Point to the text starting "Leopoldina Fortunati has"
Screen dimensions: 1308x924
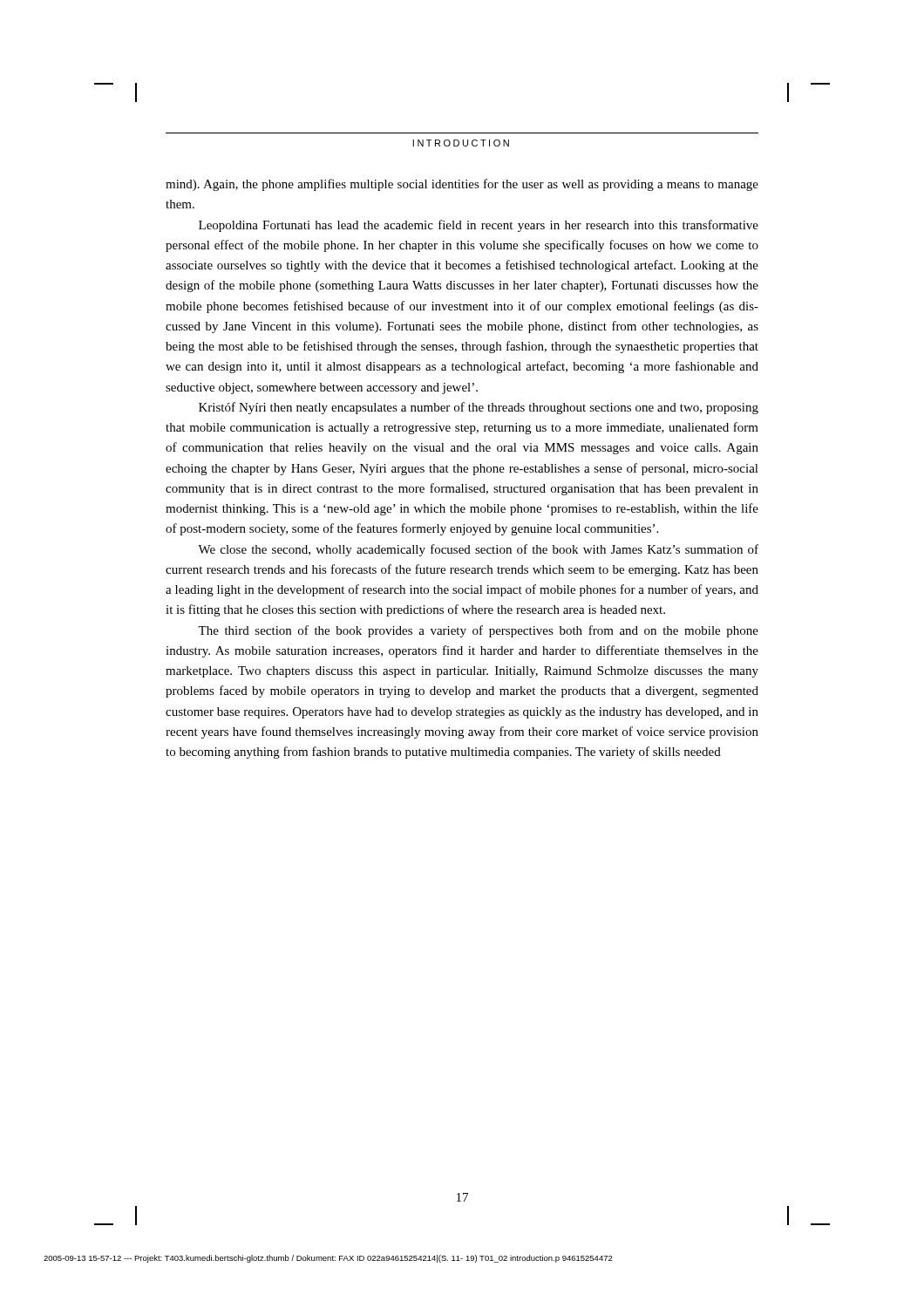(x=462, y=306)
